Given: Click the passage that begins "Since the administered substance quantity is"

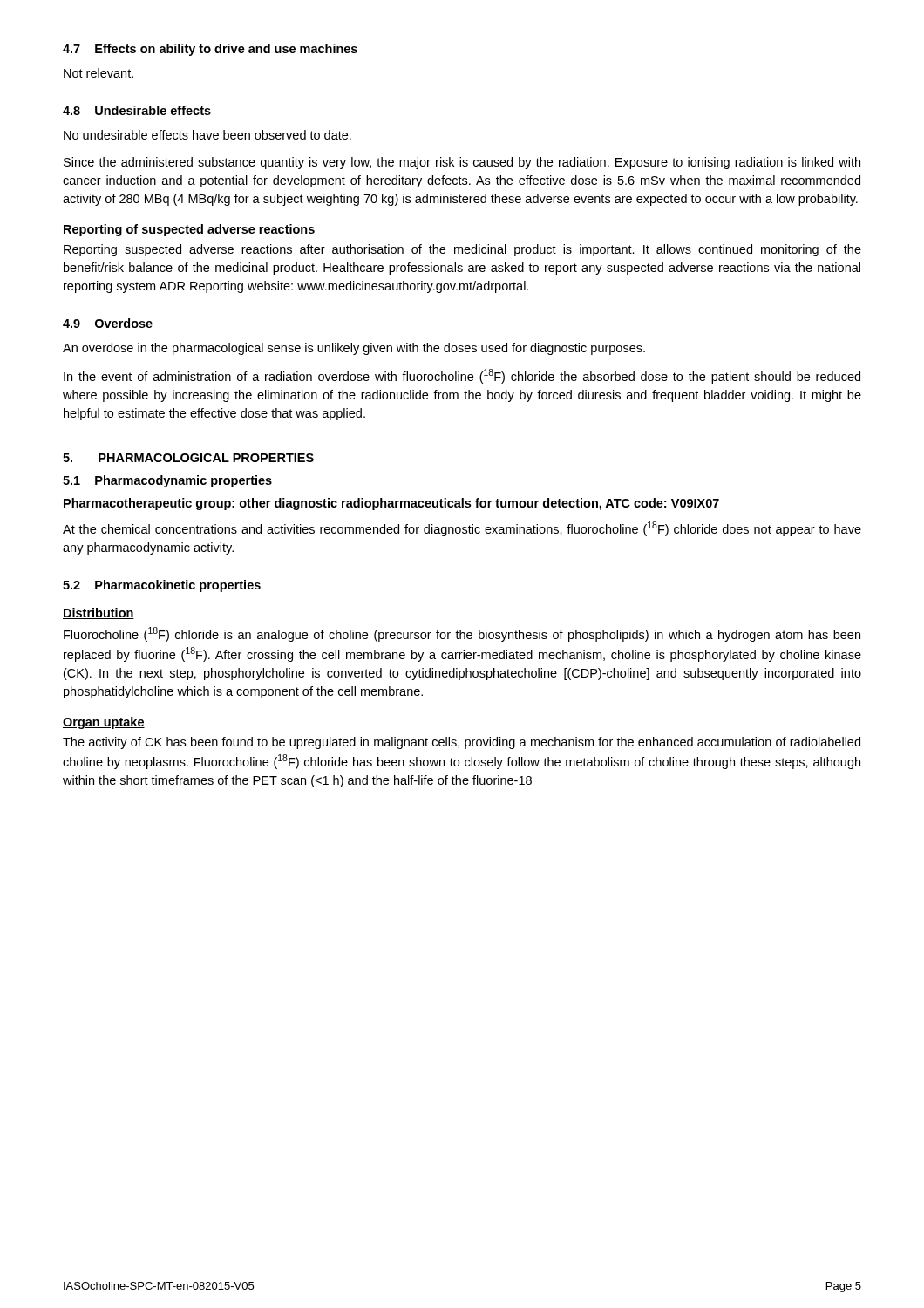Looking at the screenshot, I should click(x=462, y=181).
